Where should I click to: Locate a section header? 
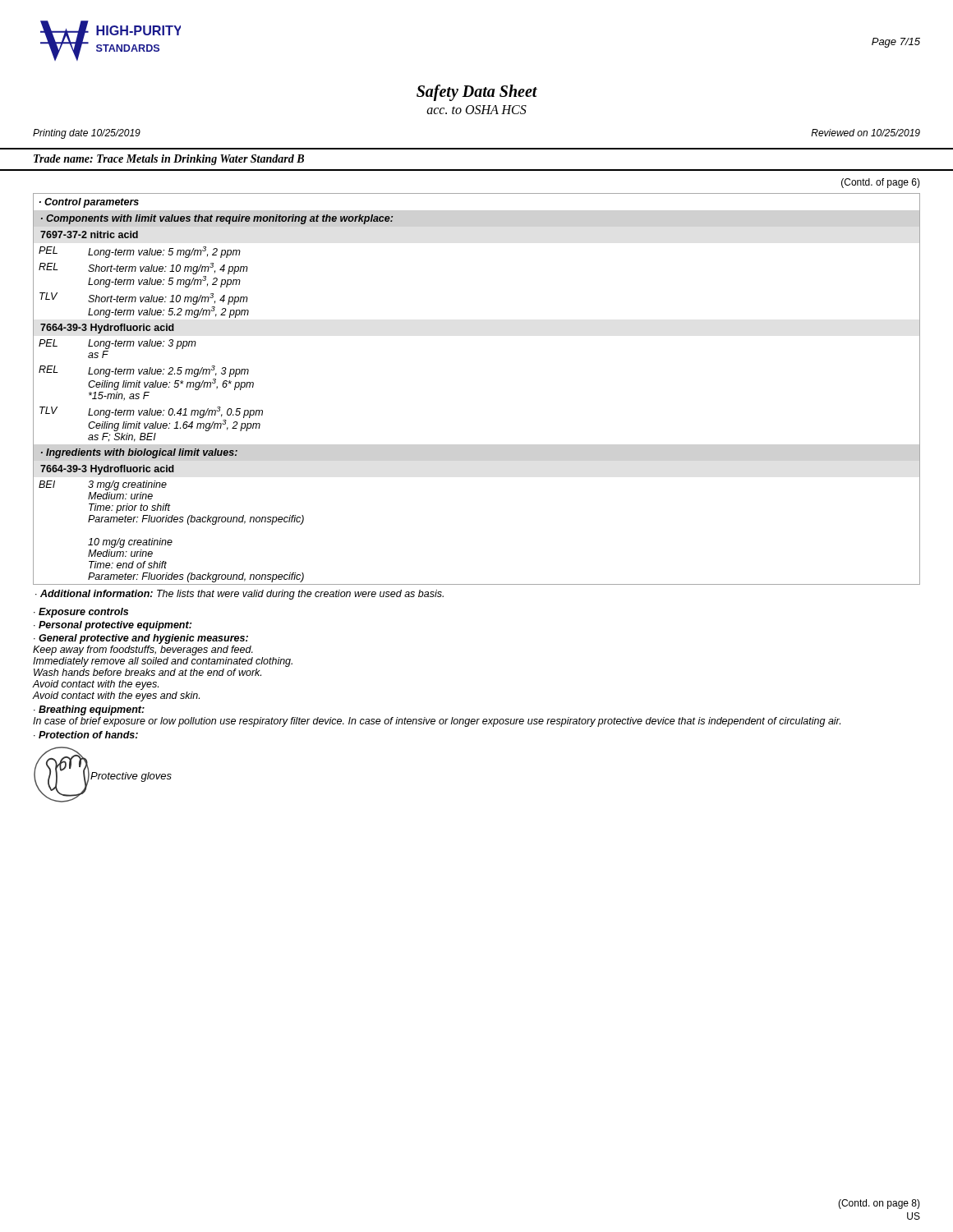tap(169, 159)
